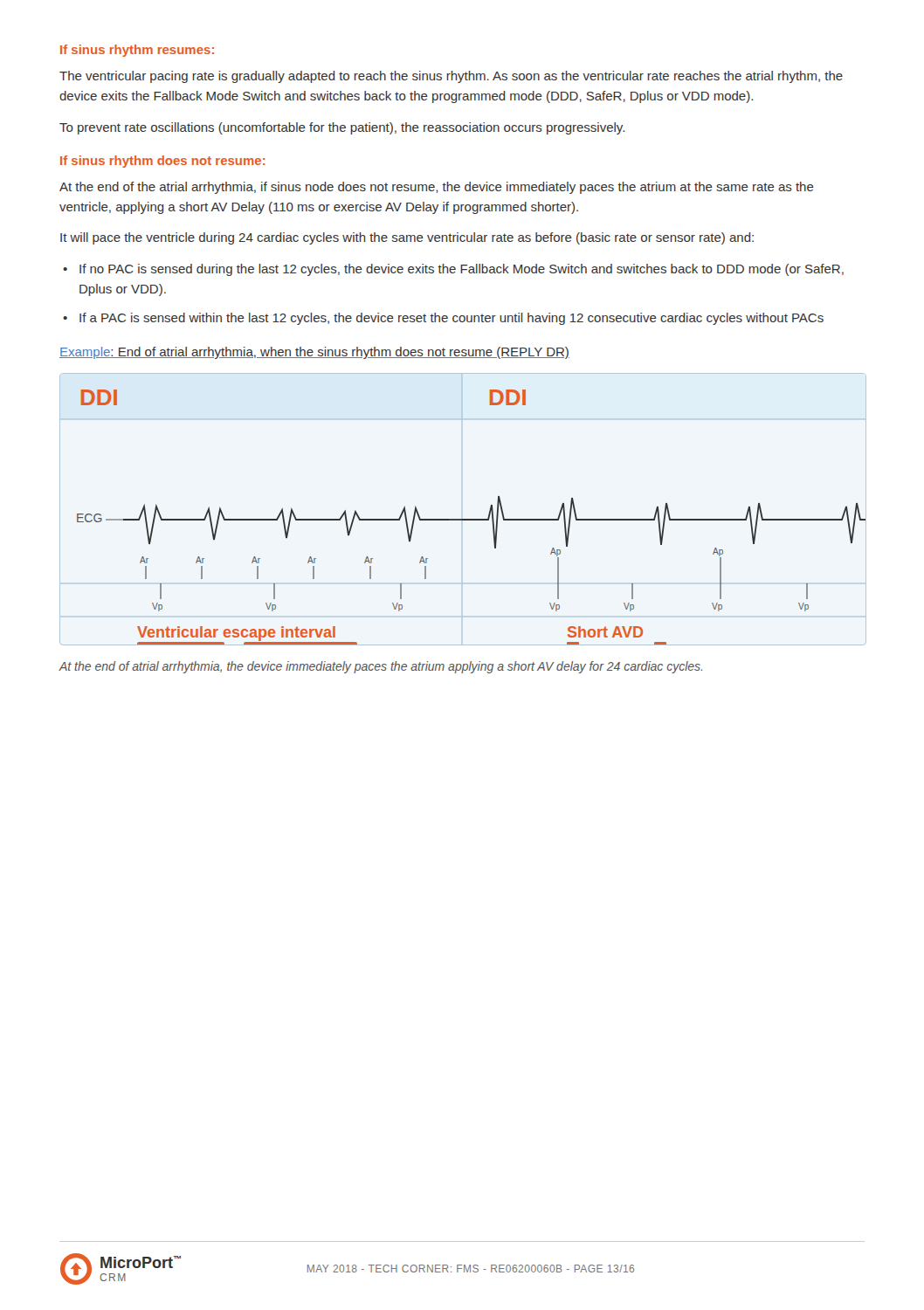Image resolution: width=924 pixels, height=1310 pixels.
Task: Locate a caption
Action: coord(382,666)
